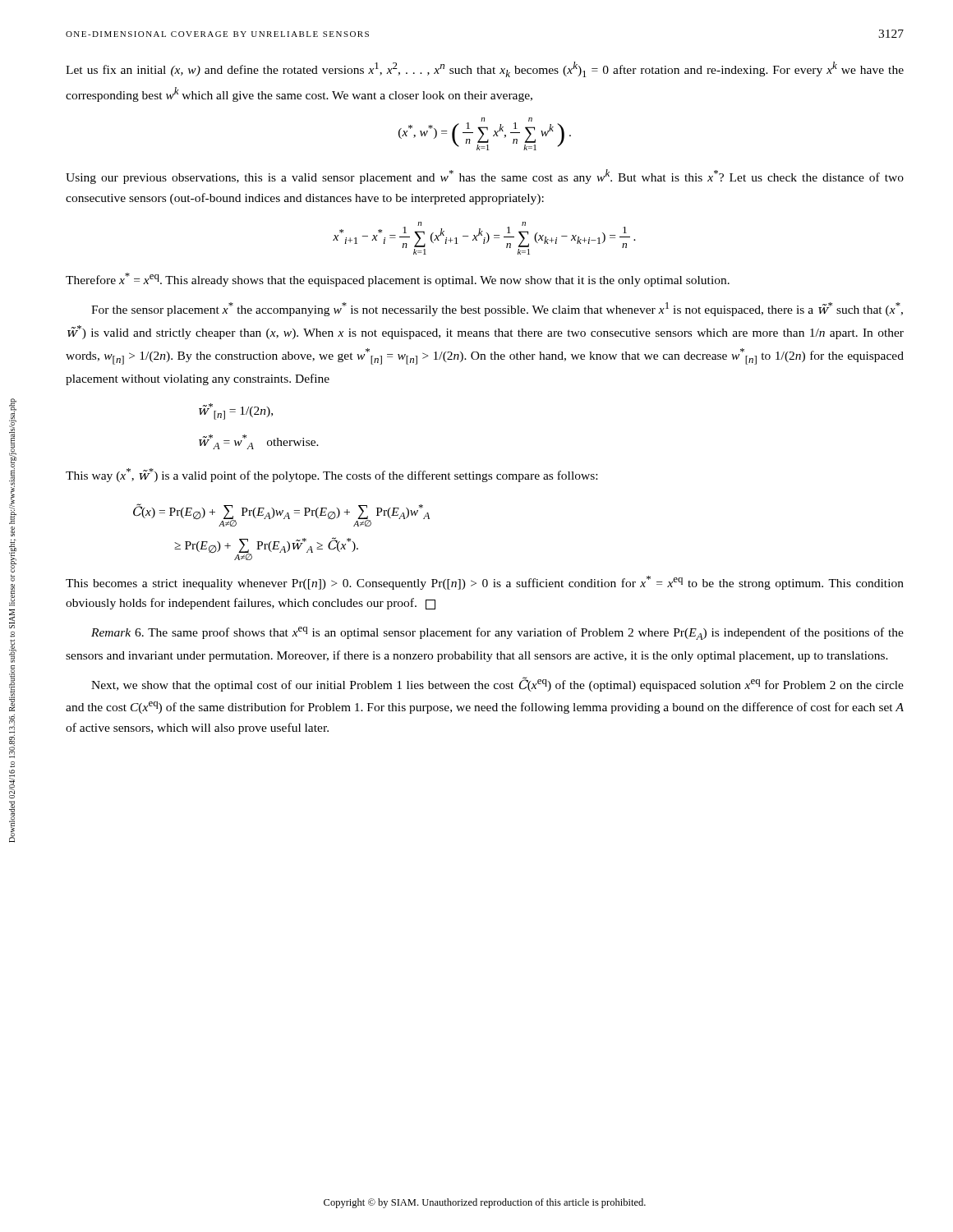Image resolution: width=953 pixels, height=1232 pixels.
Task: Where is the passage that starts "This way (x*, w̃*) is a valid point"?
Action: 485,475
